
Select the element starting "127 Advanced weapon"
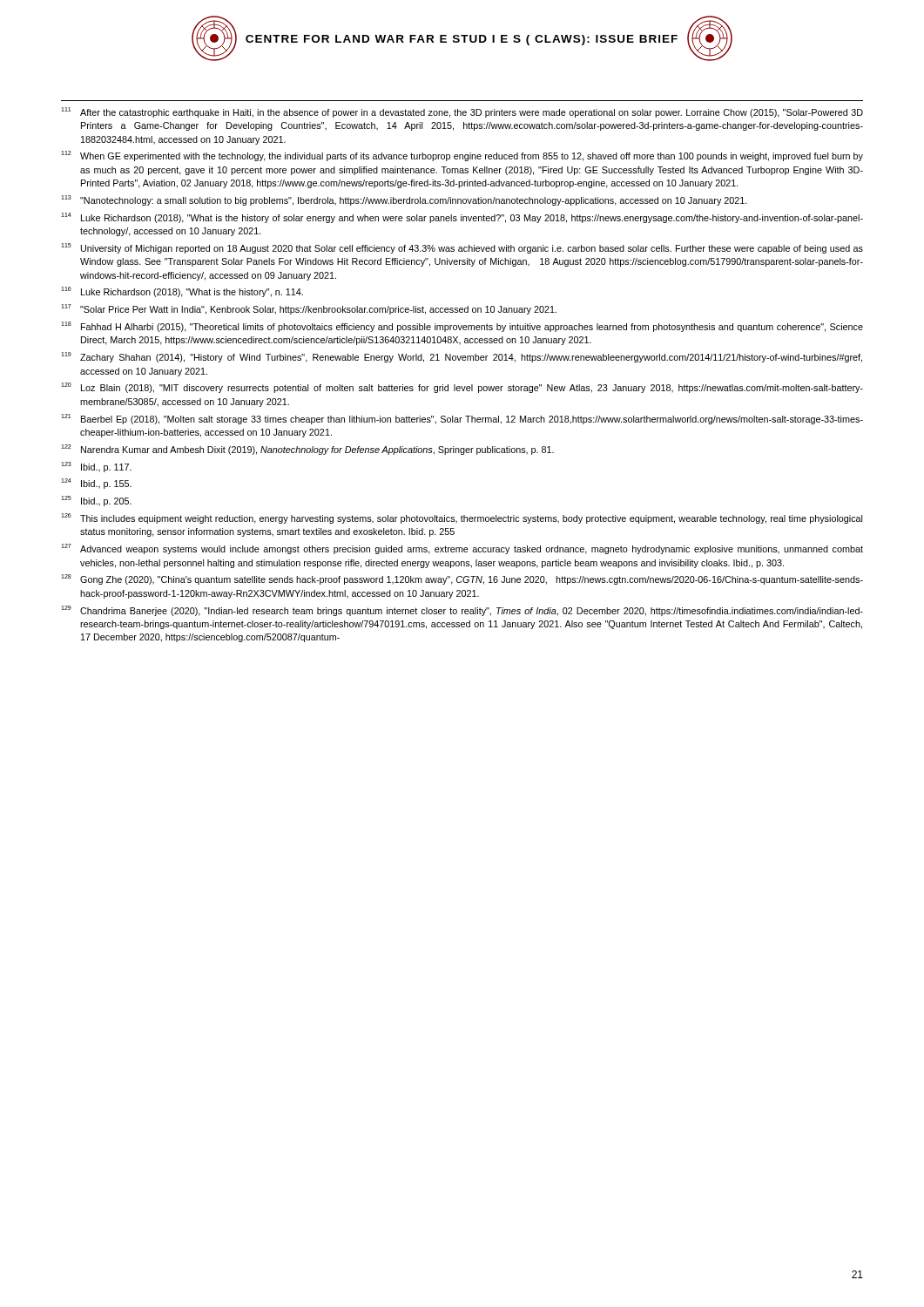pos(462,556)
